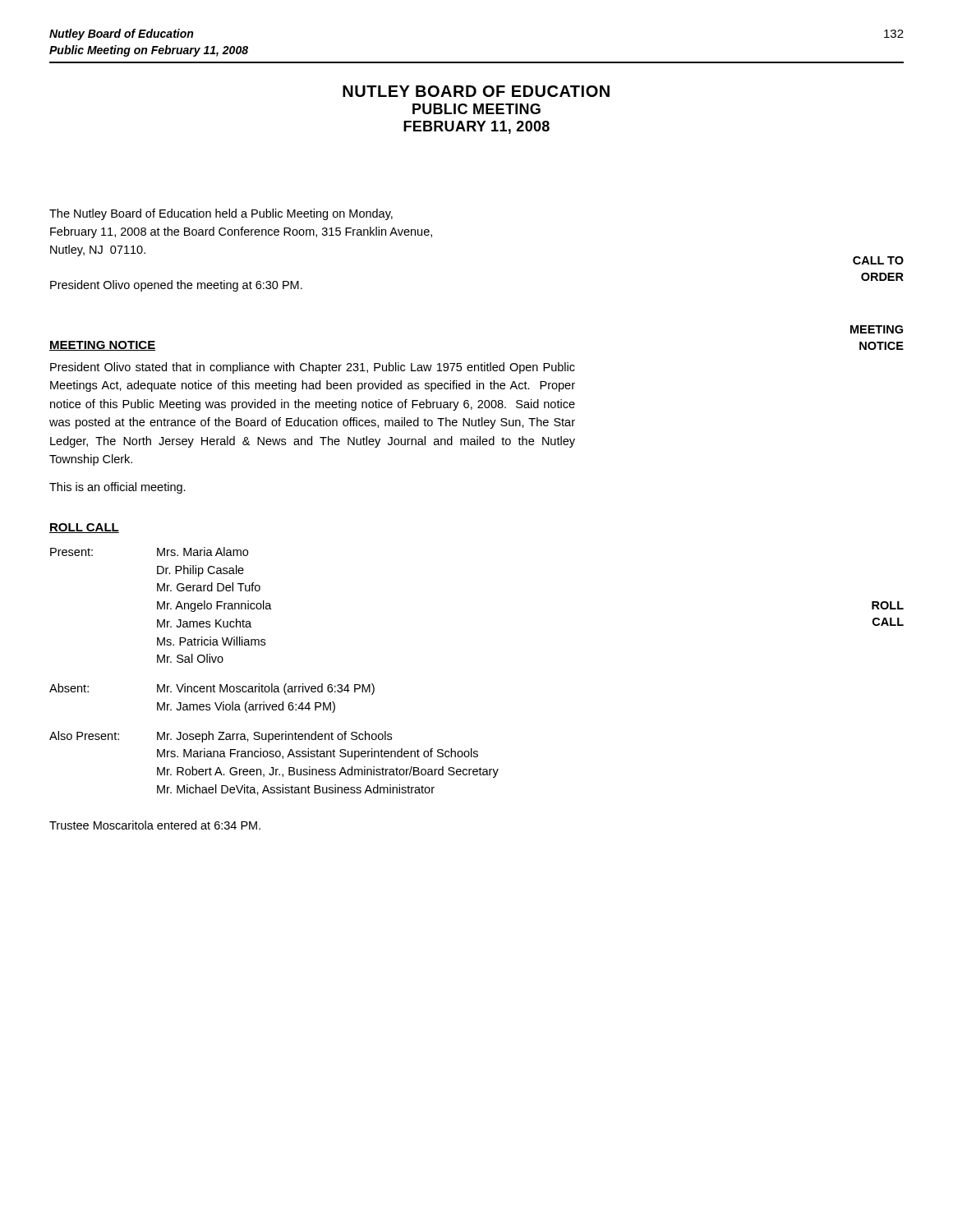Viewport: 953px width, 1232px height.
Task: Find the block on this page that starts "Present: Mrs. Maria Alamo Dr. Philip Casale Mr."
Action: pos(161,605)
